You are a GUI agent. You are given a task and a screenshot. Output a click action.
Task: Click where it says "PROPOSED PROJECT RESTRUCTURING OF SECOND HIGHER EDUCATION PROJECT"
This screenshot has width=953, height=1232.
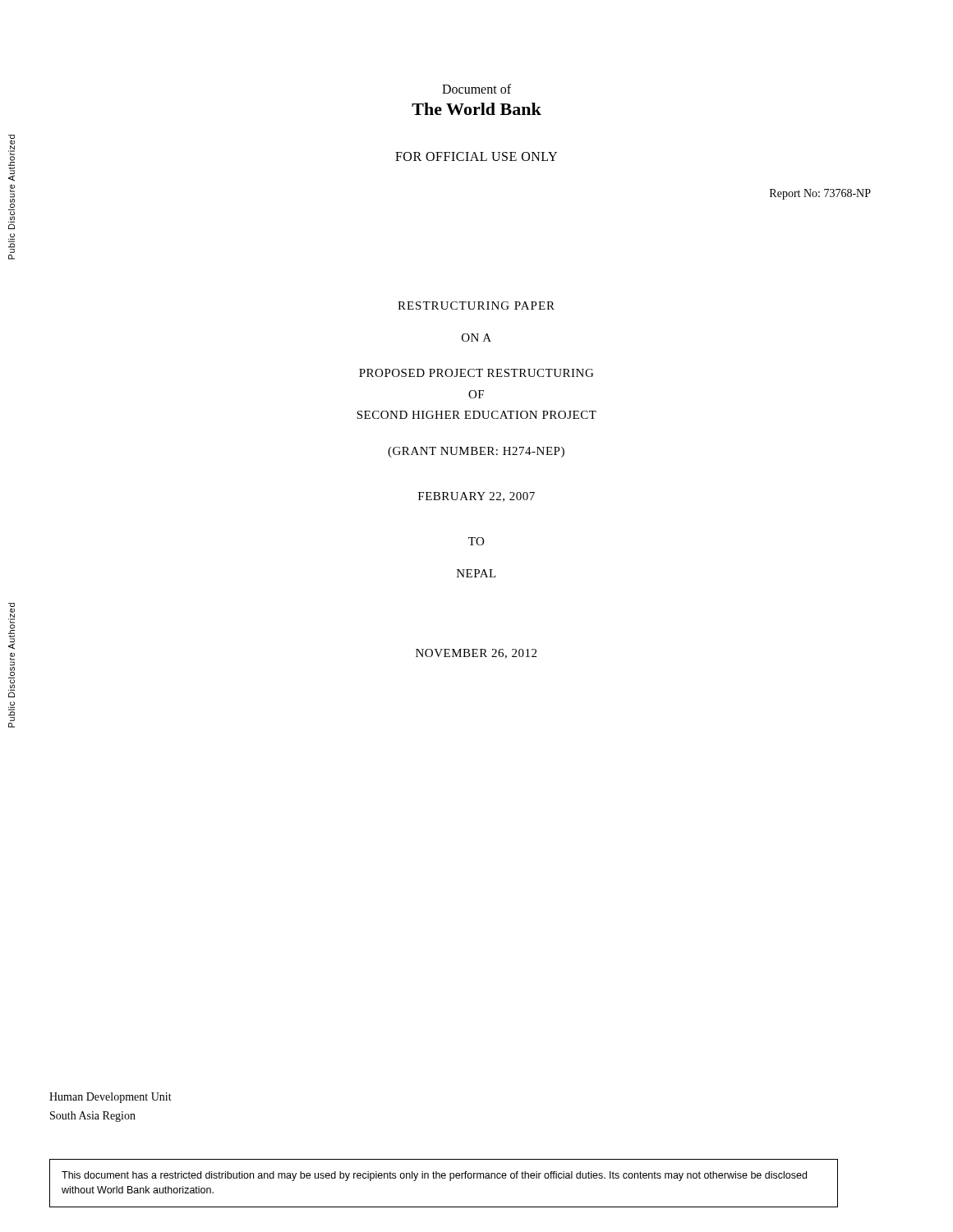coord(476,394)
